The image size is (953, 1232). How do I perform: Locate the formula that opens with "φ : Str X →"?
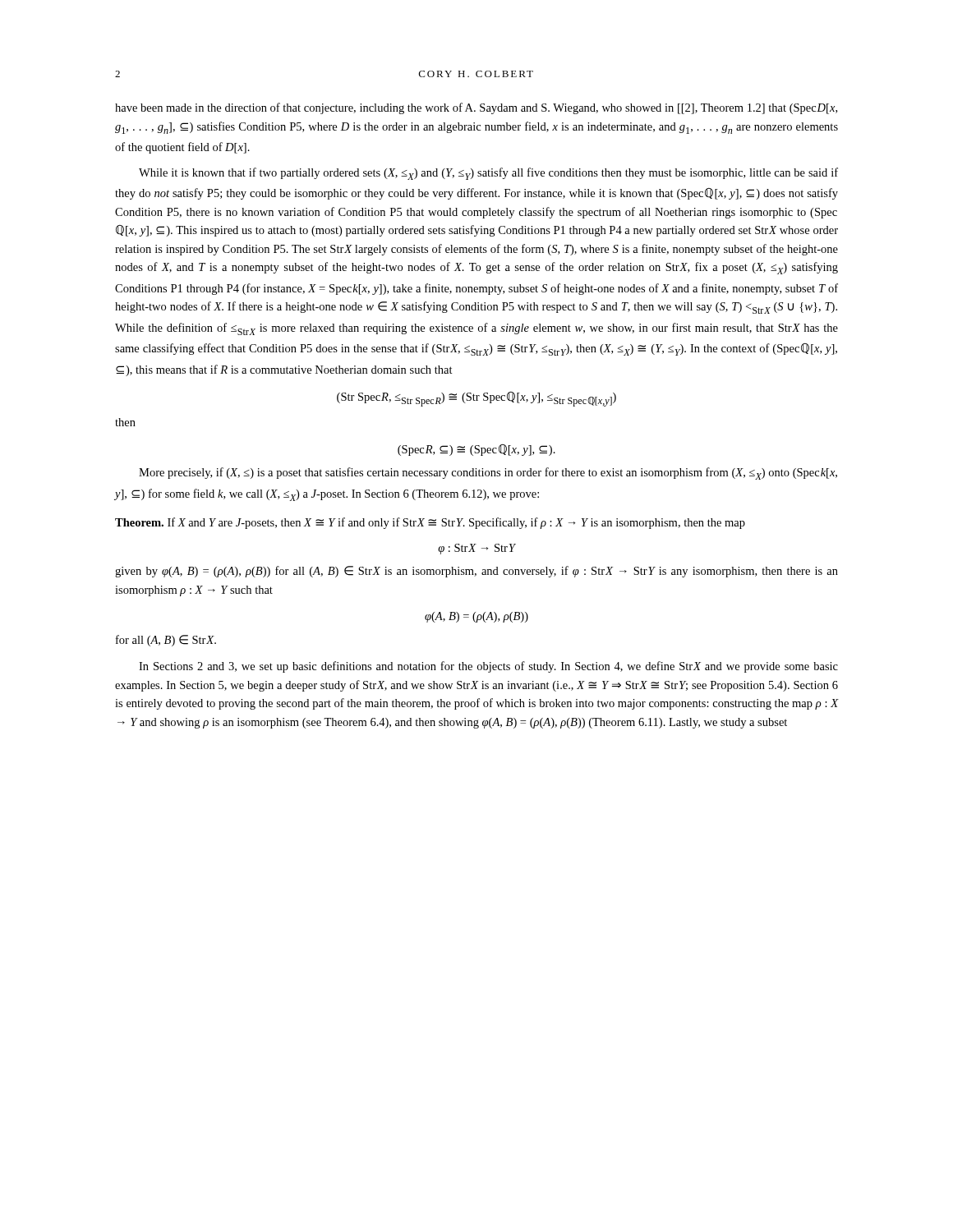point(476,548)
